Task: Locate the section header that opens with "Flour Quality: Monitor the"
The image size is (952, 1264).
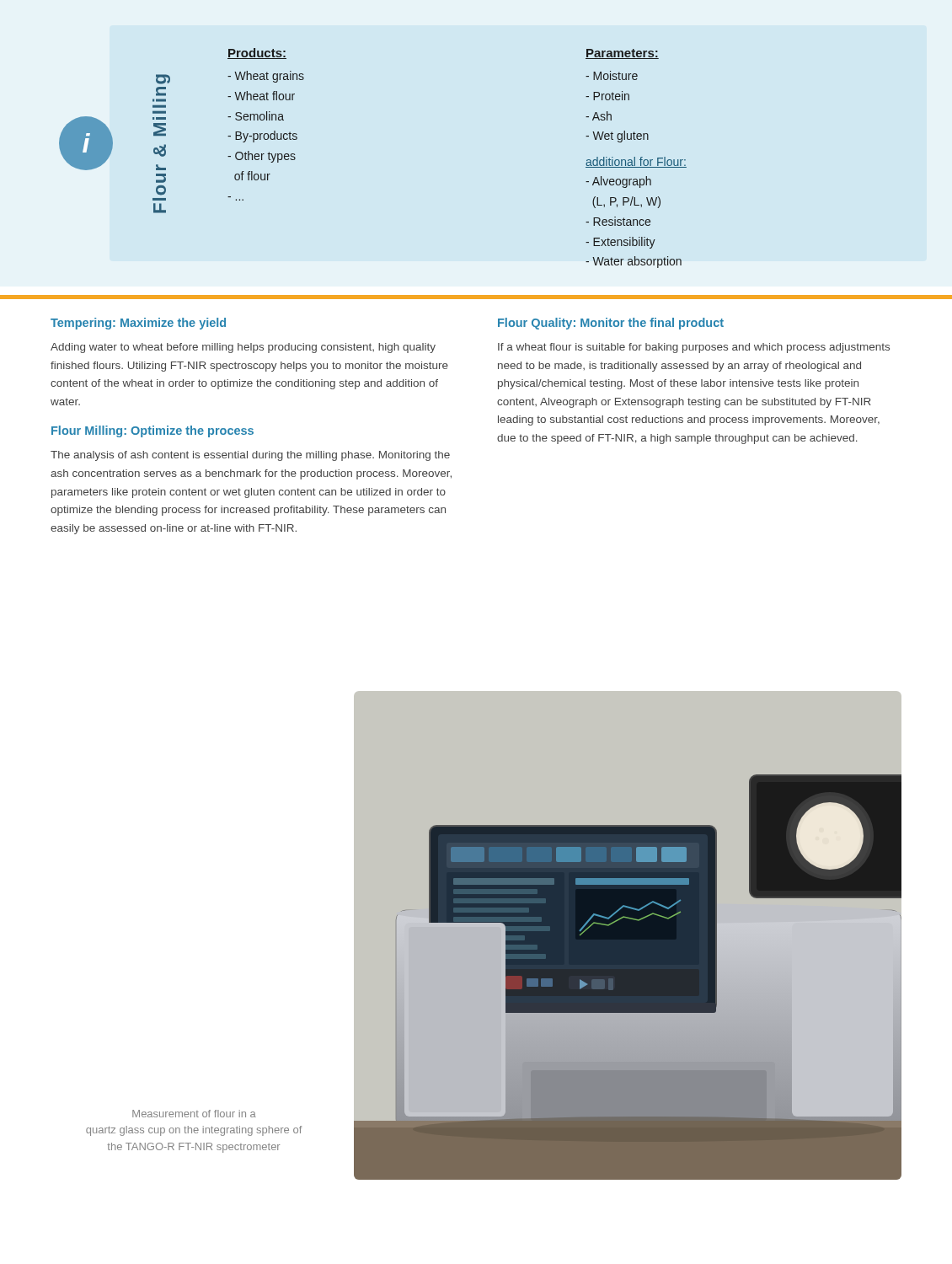Action: 699,323
